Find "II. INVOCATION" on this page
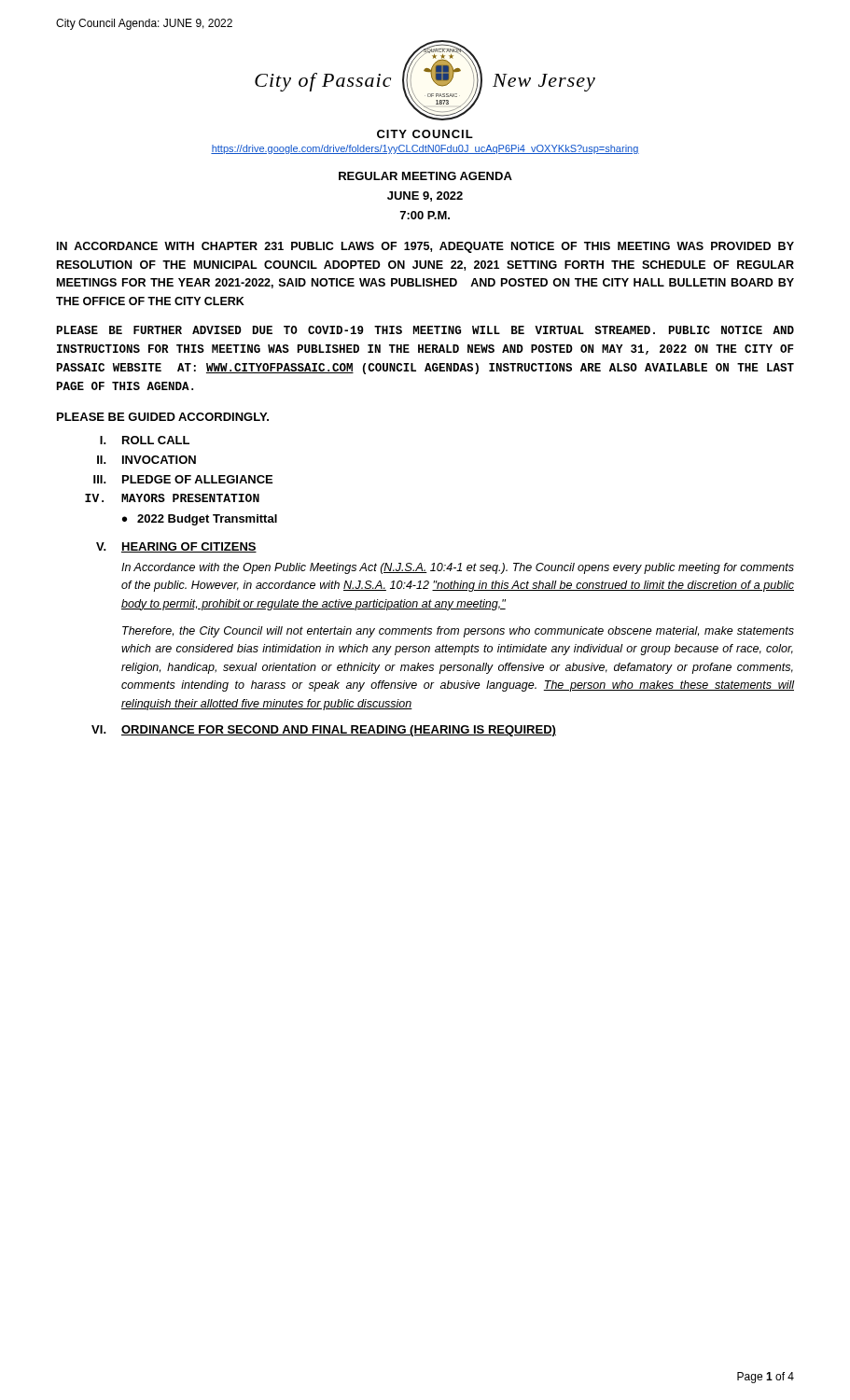This screenshot has width=850, height=1400. [x=146, y=460]
